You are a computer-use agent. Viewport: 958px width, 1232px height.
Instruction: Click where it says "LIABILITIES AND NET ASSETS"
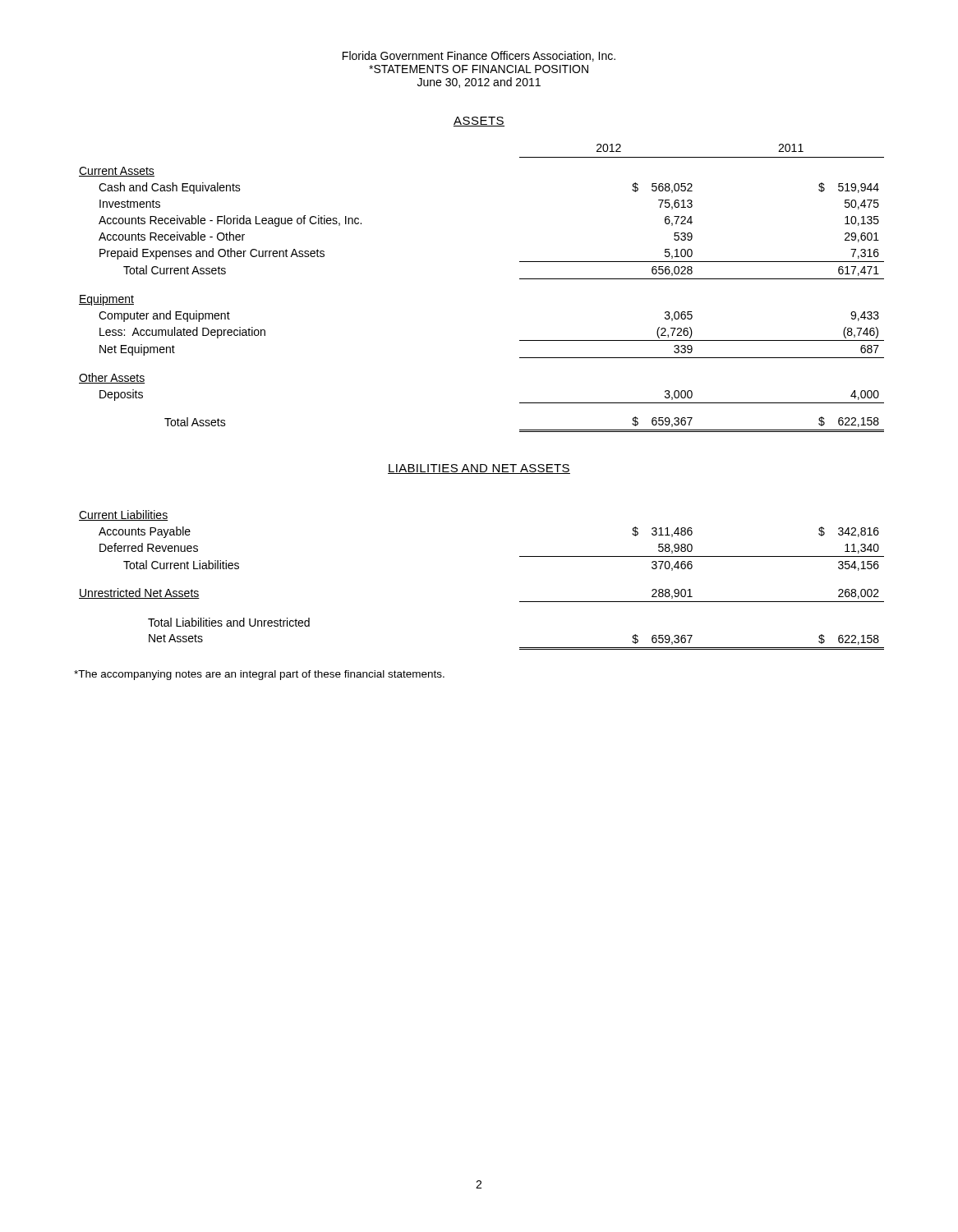click(x=479, y=467)
